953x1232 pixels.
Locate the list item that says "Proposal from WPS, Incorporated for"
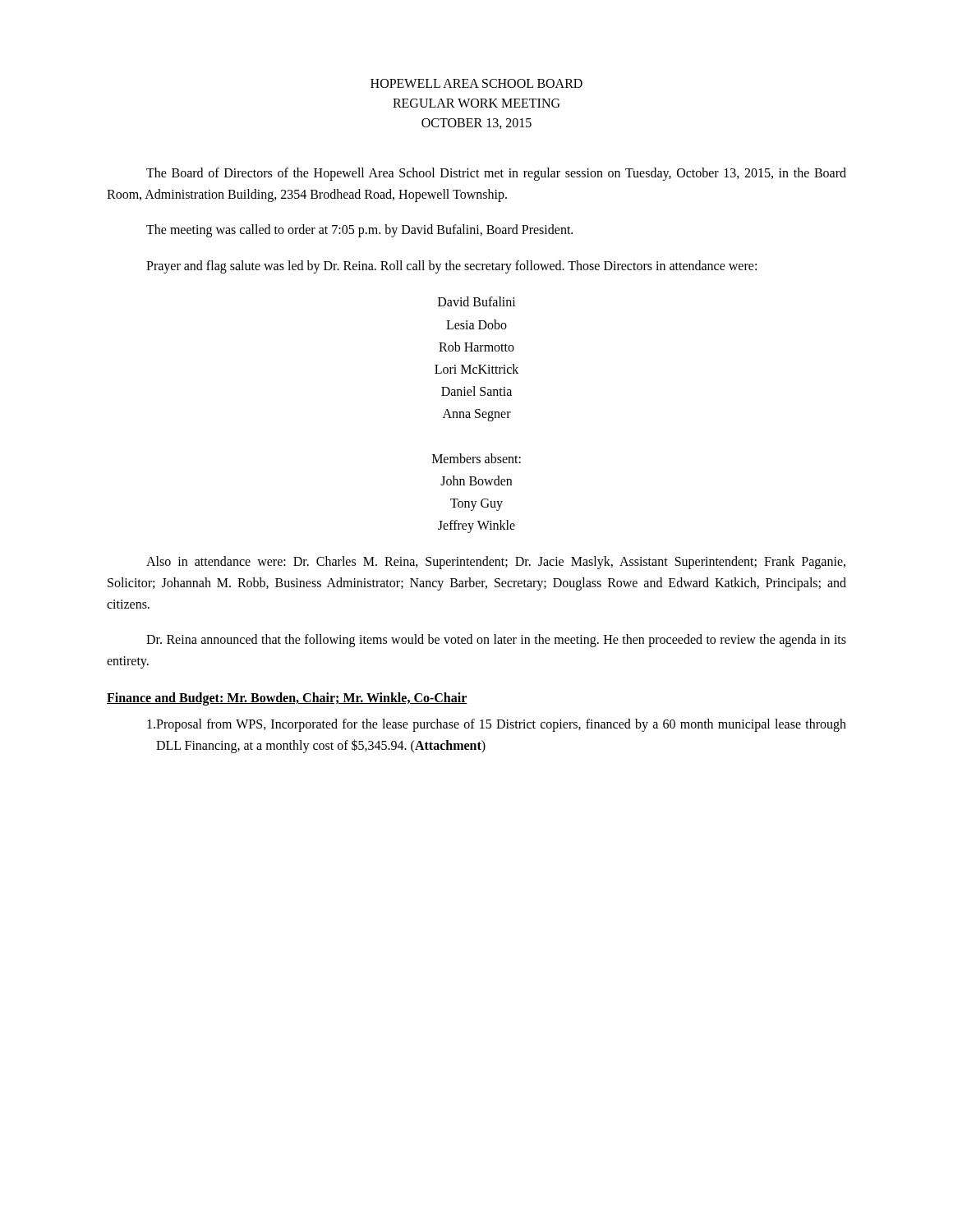coord(476,735)
